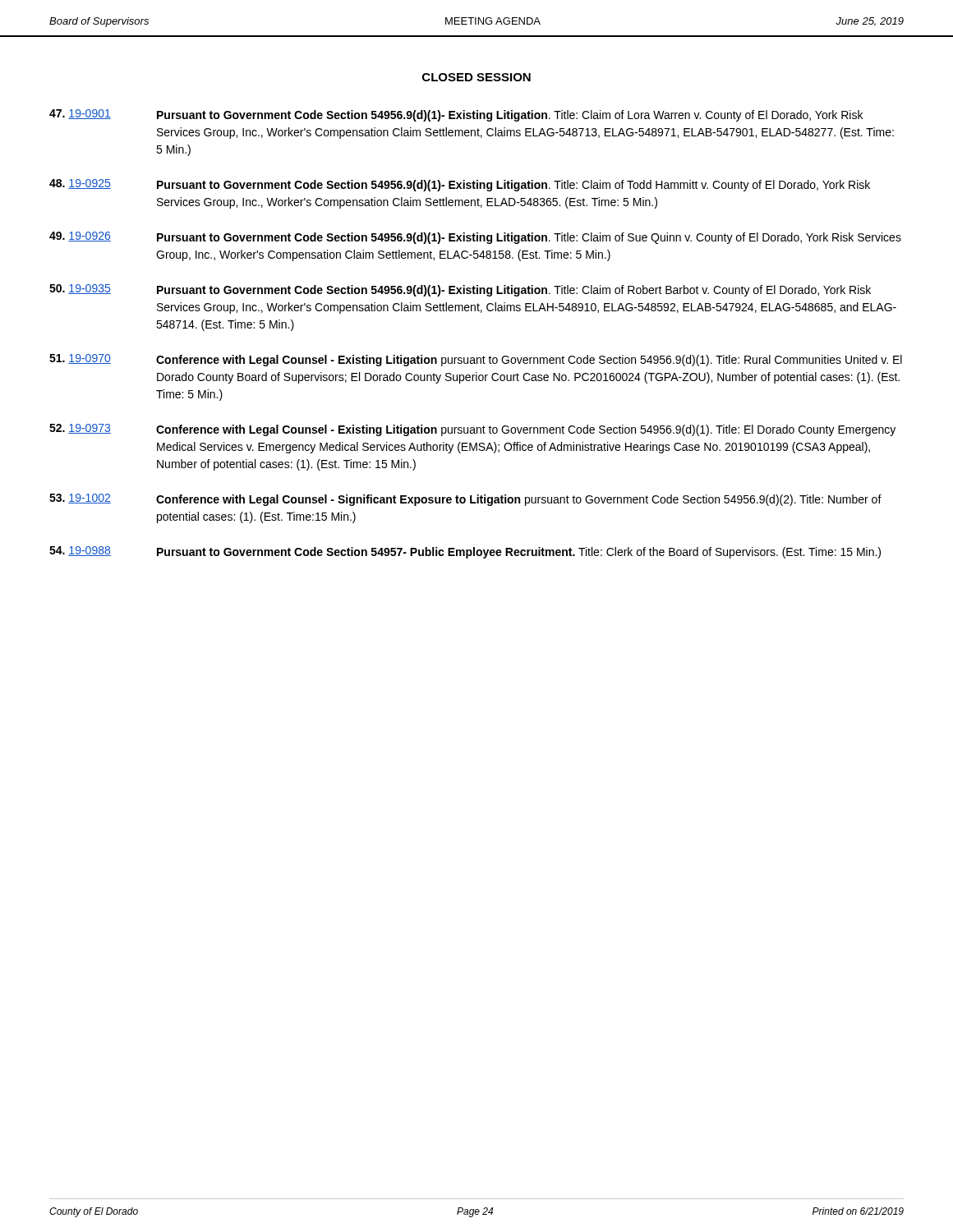Where is the passage that starts "47. 19-0901 Pursuant to"?
The height and width of the screenshot is (1232, 953).
click(476, 133)
